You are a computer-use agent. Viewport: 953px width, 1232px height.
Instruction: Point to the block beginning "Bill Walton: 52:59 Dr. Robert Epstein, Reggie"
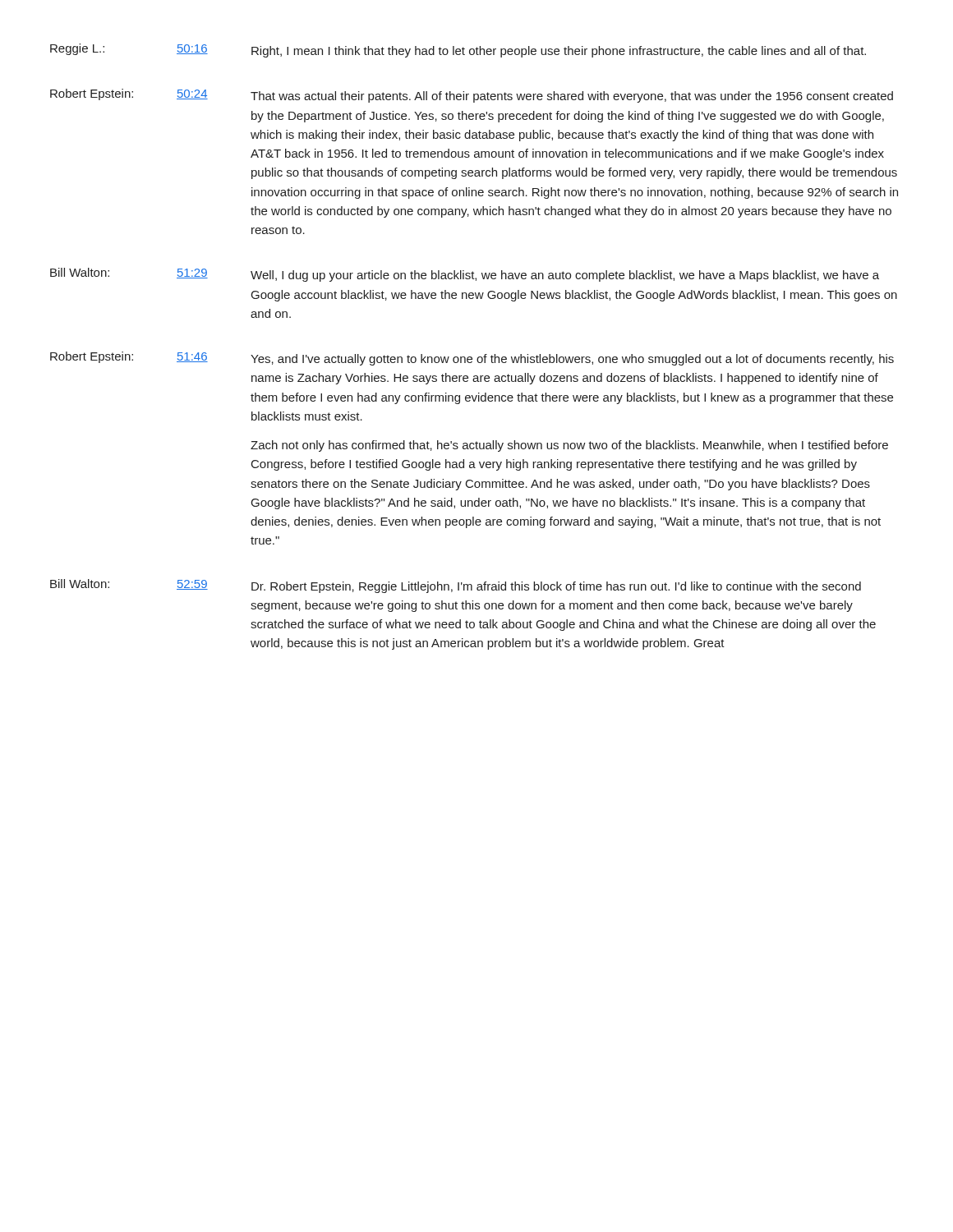(x=476, y=614)
